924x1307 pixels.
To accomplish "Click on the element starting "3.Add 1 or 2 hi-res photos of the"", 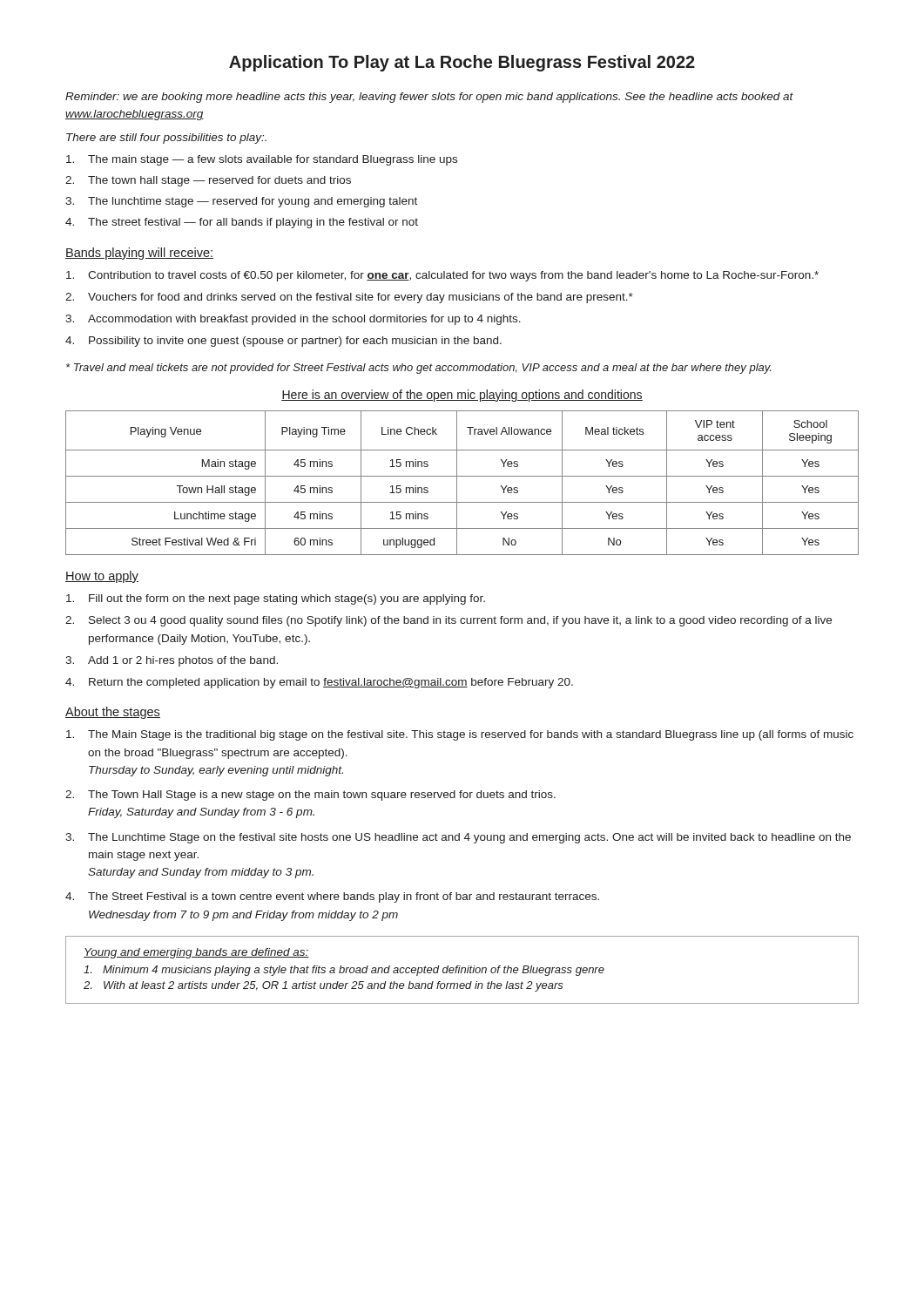I will pos(172,661).
